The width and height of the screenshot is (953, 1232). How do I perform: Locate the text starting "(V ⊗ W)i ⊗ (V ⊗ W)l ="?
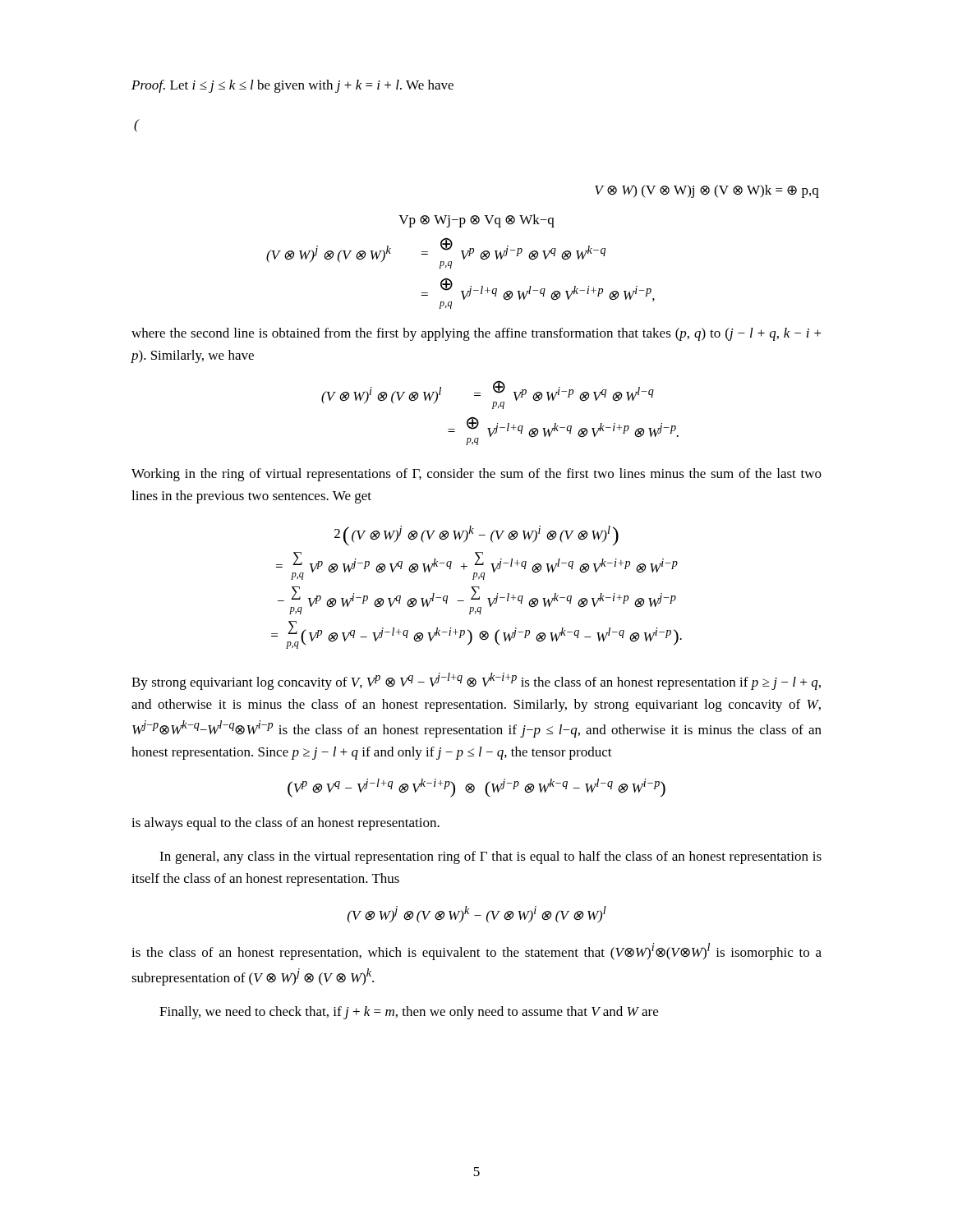476,413
